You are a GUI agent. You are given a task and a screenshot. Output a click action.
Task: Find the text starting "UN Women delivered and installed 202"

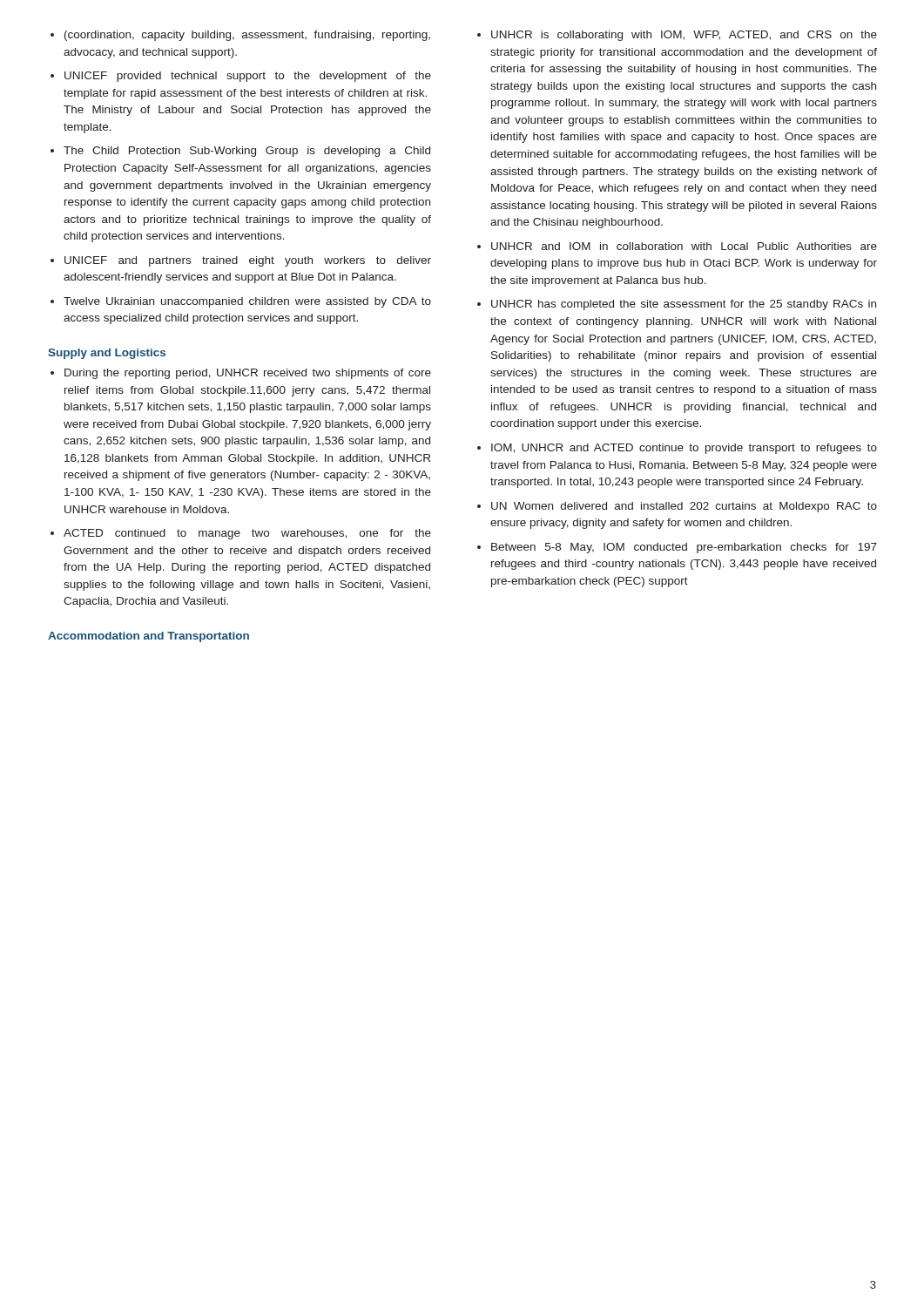point(684,514)
